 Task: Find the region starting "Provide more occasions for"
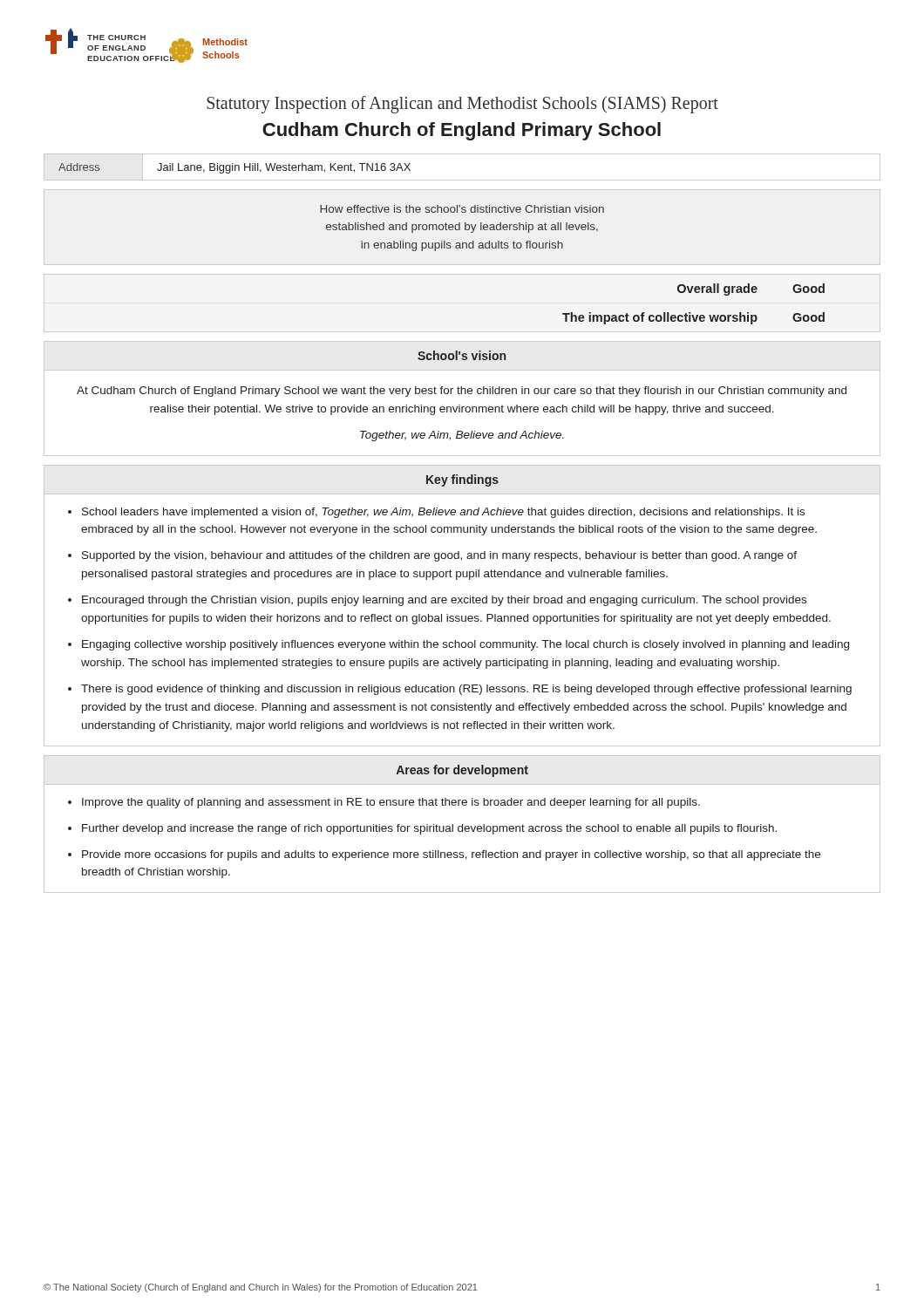click(451, 863)
